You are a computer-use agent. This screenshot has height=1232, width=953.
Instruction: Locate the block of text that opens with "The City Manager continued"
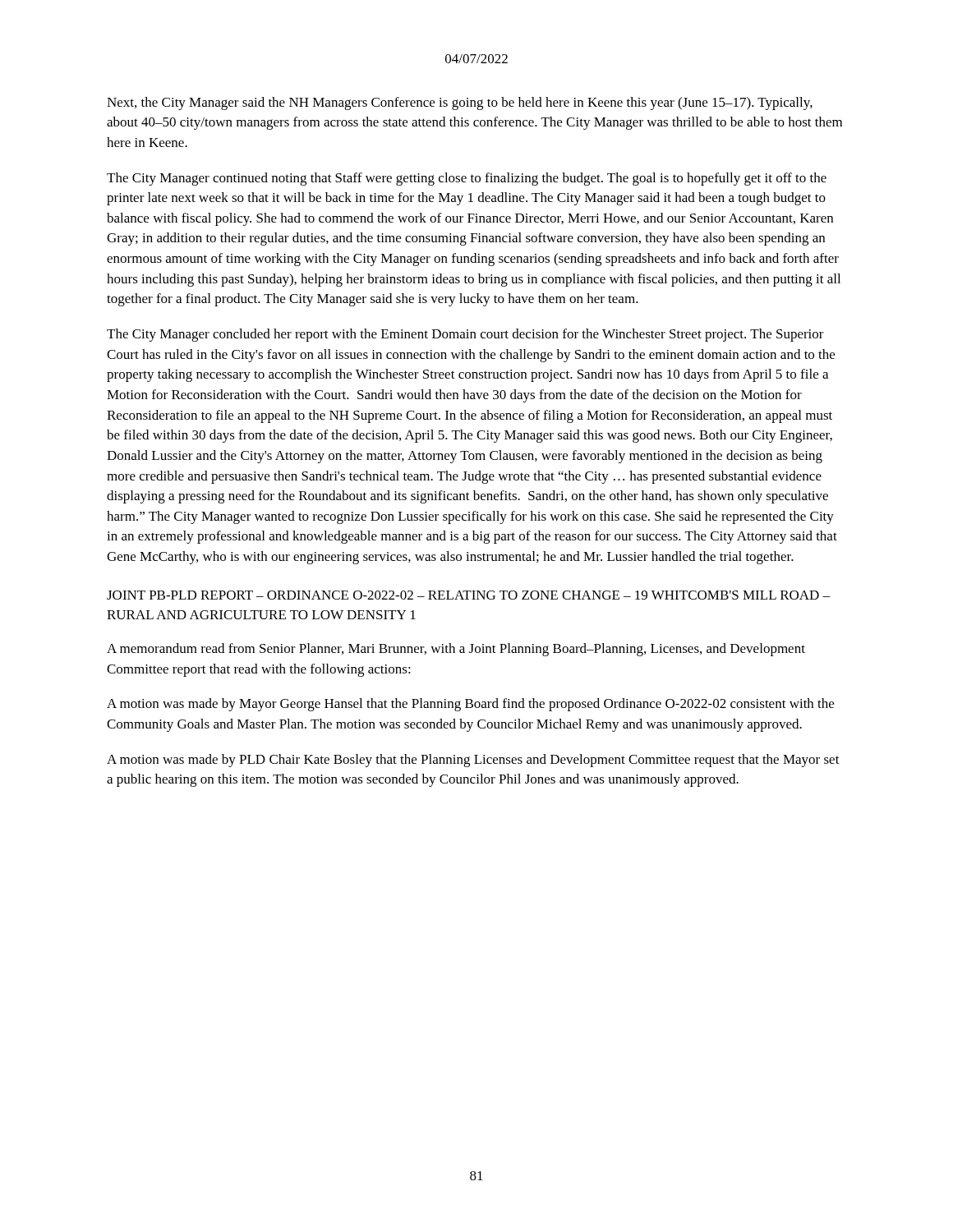click(x=474, y=238)
